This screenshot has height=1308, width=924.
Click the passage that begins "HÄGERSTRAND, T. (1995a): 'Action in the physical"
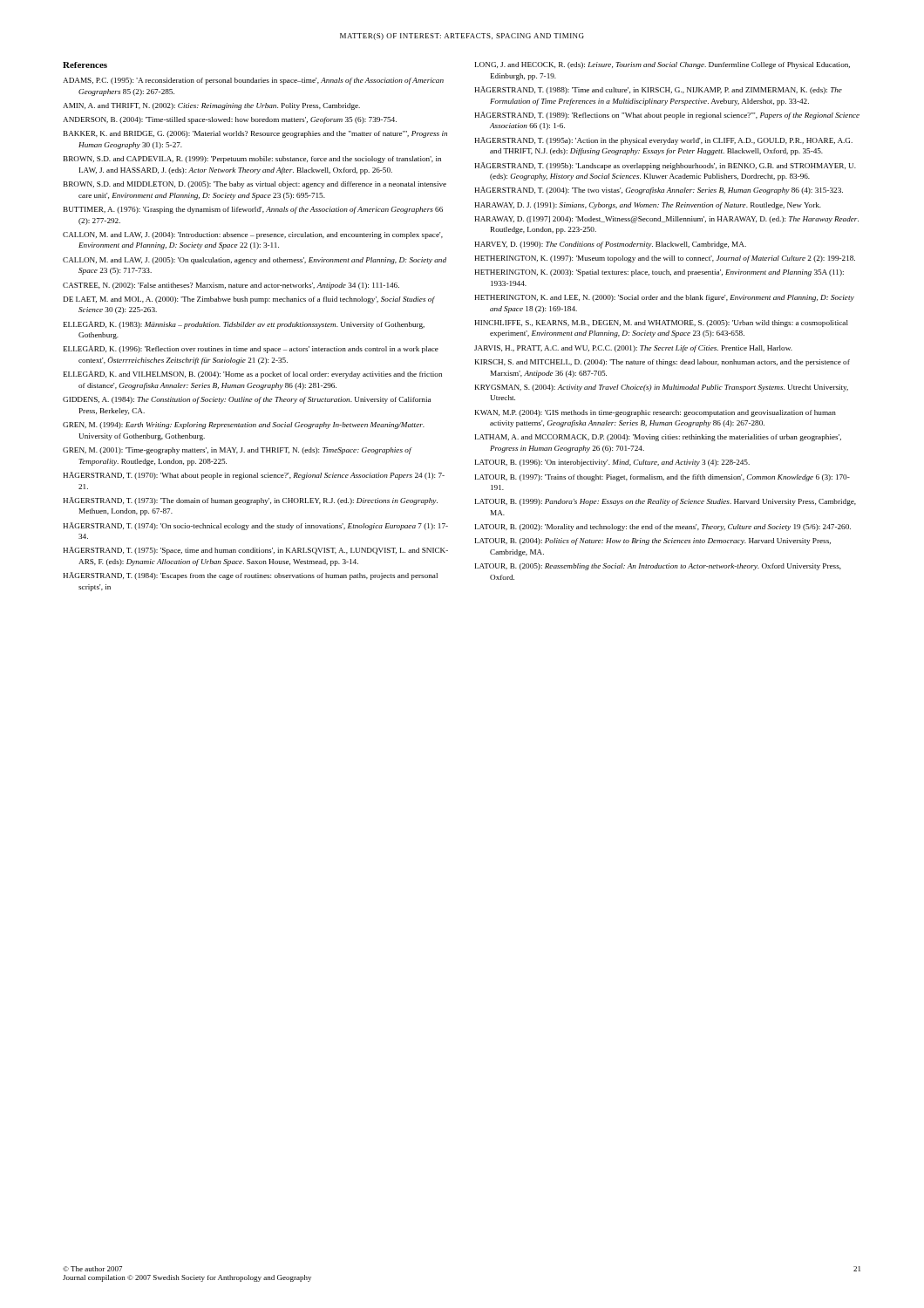(663, 146)
